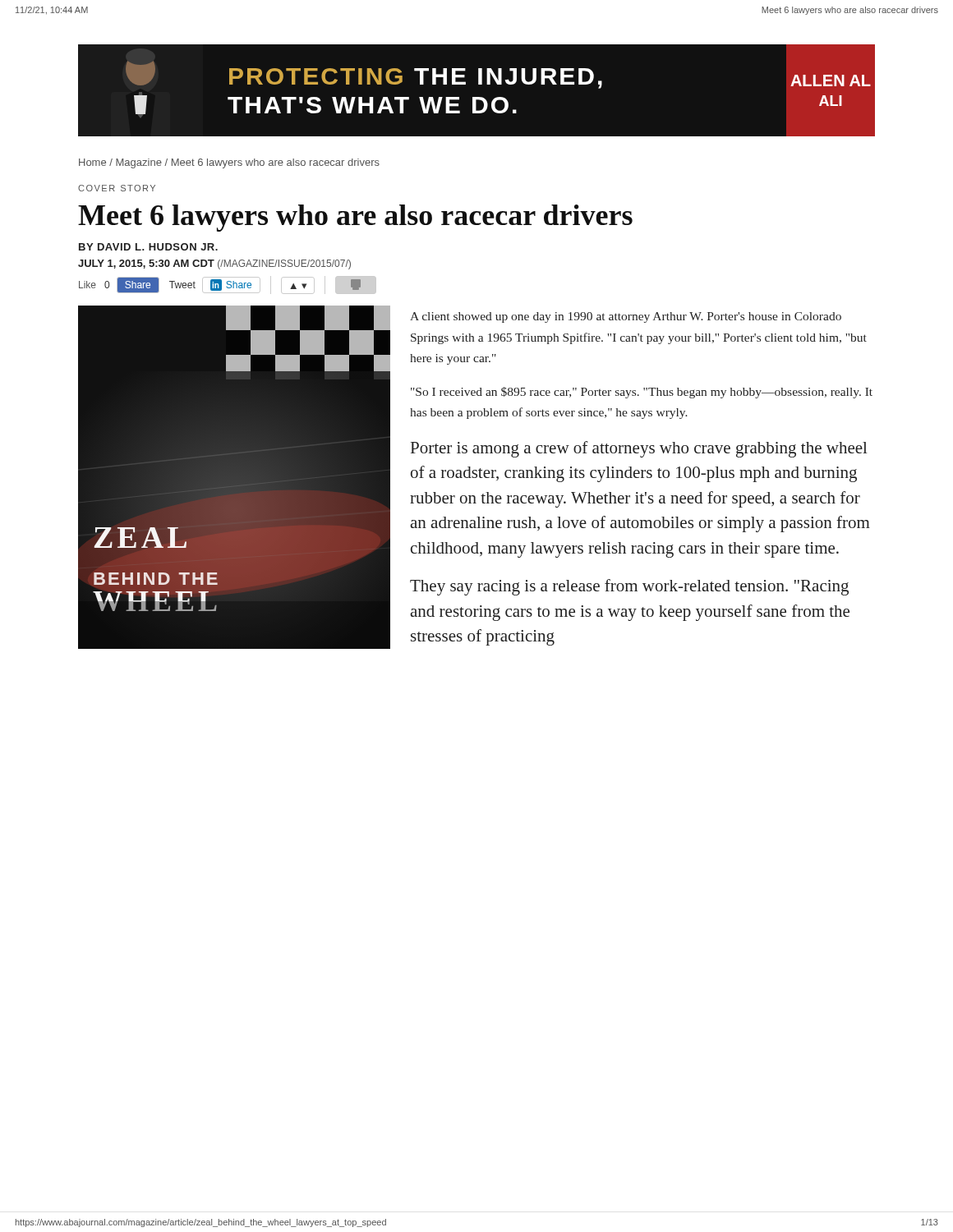Screen dimensions: 1232x953
Task: Select the text block that reads "Home / Magazine"
Action: click(x=229, y=162)
